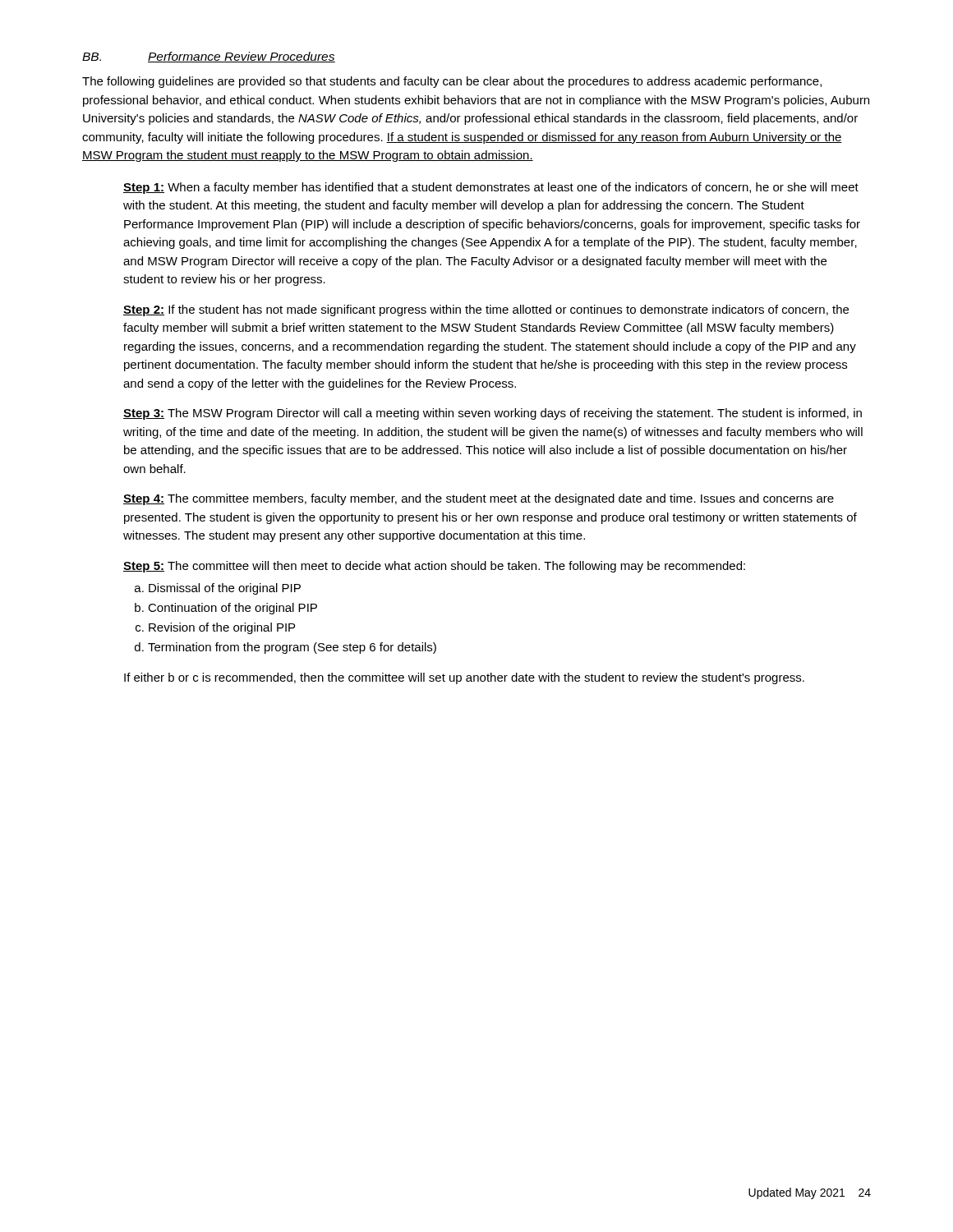Locate the list item that says "Dismissal of the original"
The height and width of the screenshot is (1232, 953).
(225, 588)
